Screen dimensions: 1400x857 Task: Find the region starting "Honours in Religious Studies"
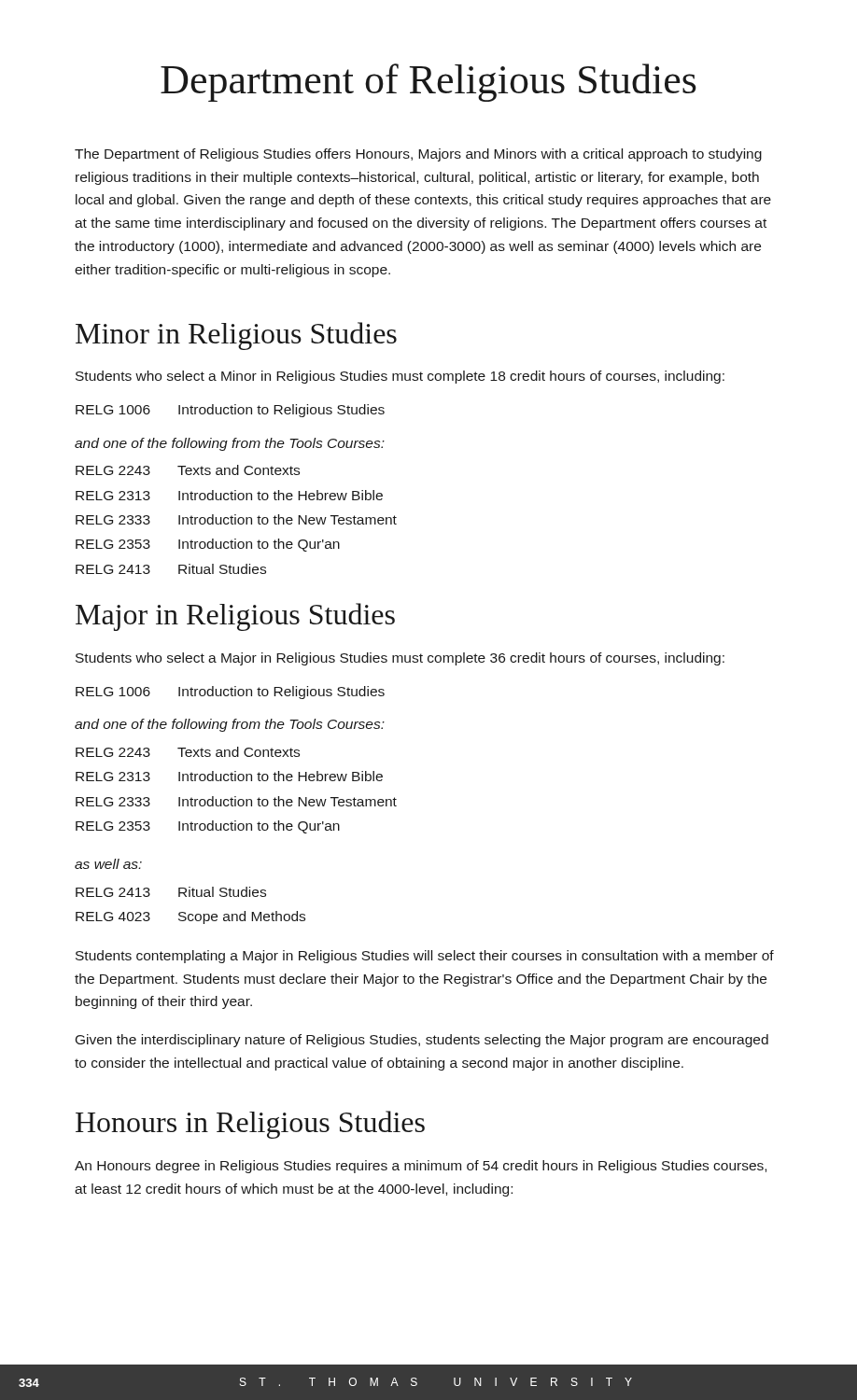428,1122
